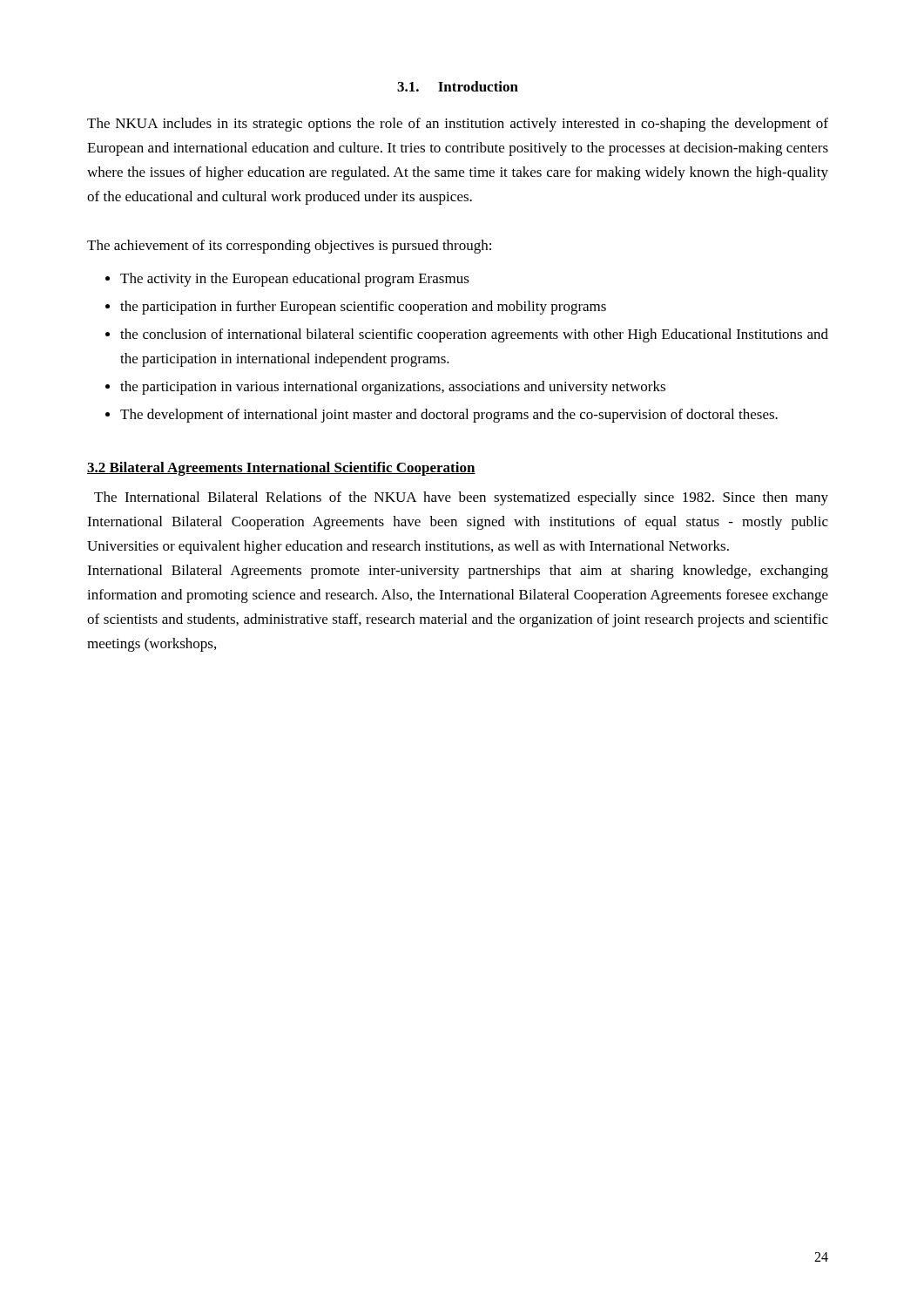Select the passage starting "The activity in the European educational"
924x1307 pixels.
pyautogui.click(x=295, y=279)
